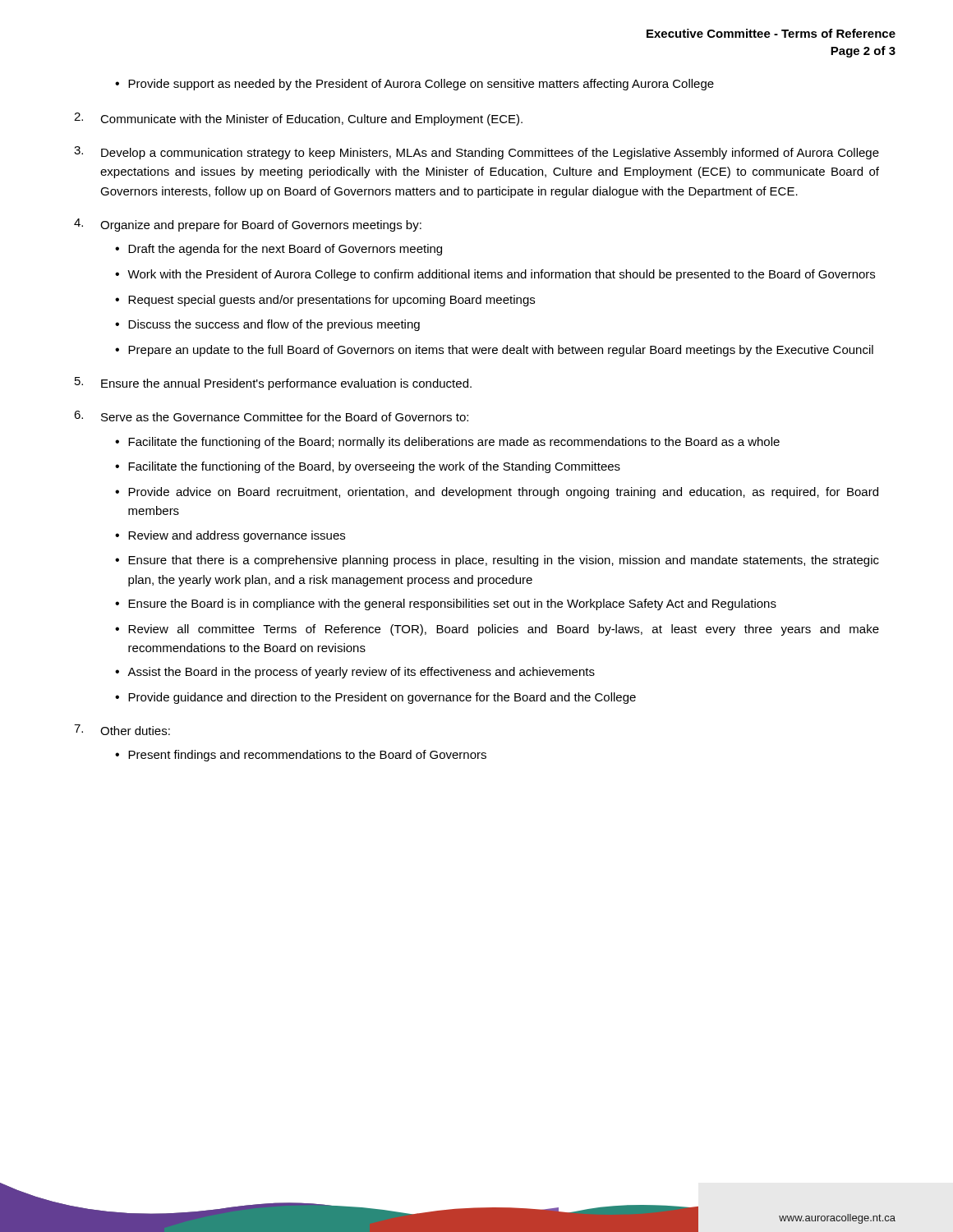Click the passage that begins "Provide advice on Board recruitment, orientation, and"
Viewport: 953px width, 1232px height.
click(x=503, y=501)
